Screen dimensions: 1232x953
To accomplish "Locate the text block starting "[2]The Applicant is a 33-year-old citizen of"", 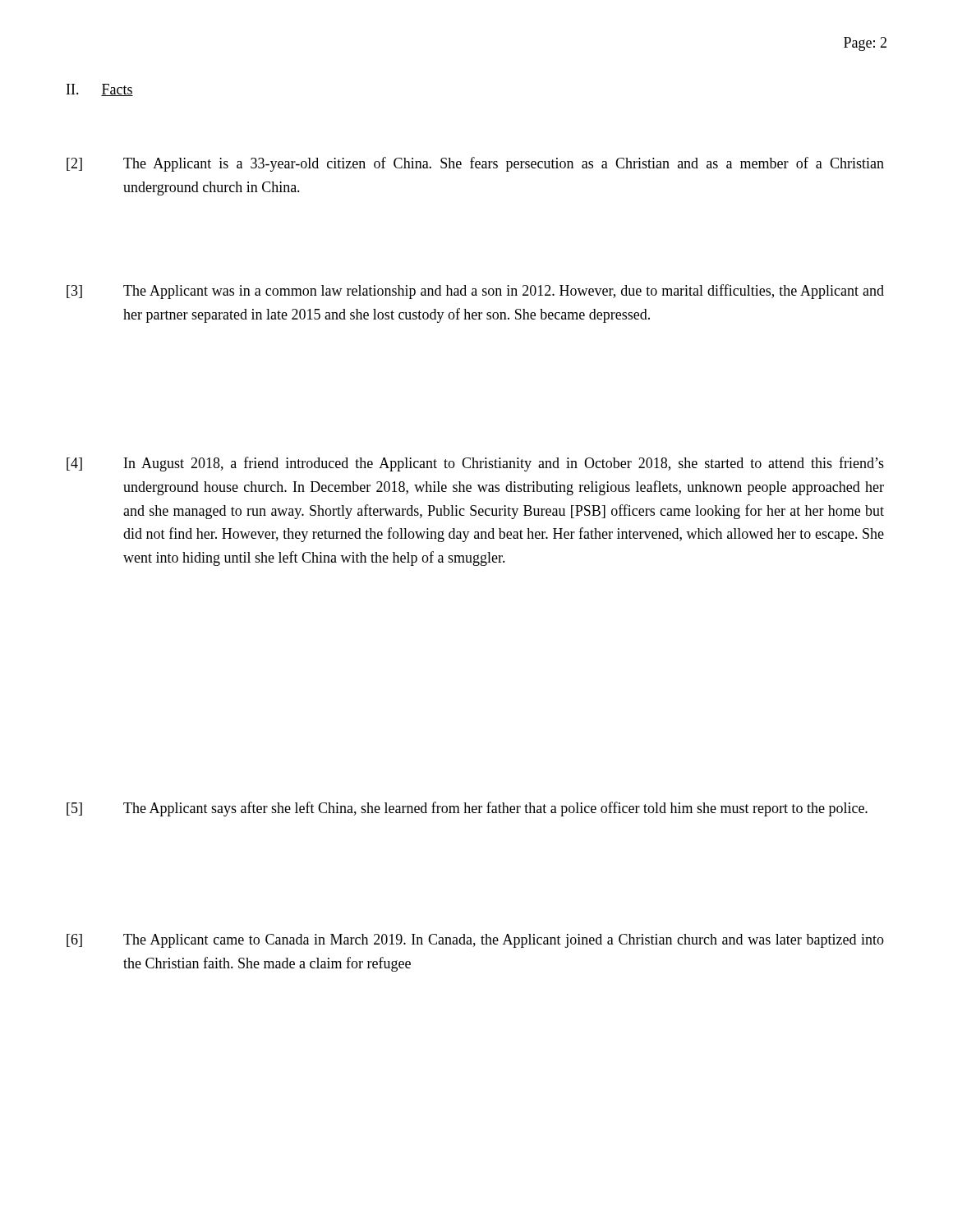I will pos(475,176).
